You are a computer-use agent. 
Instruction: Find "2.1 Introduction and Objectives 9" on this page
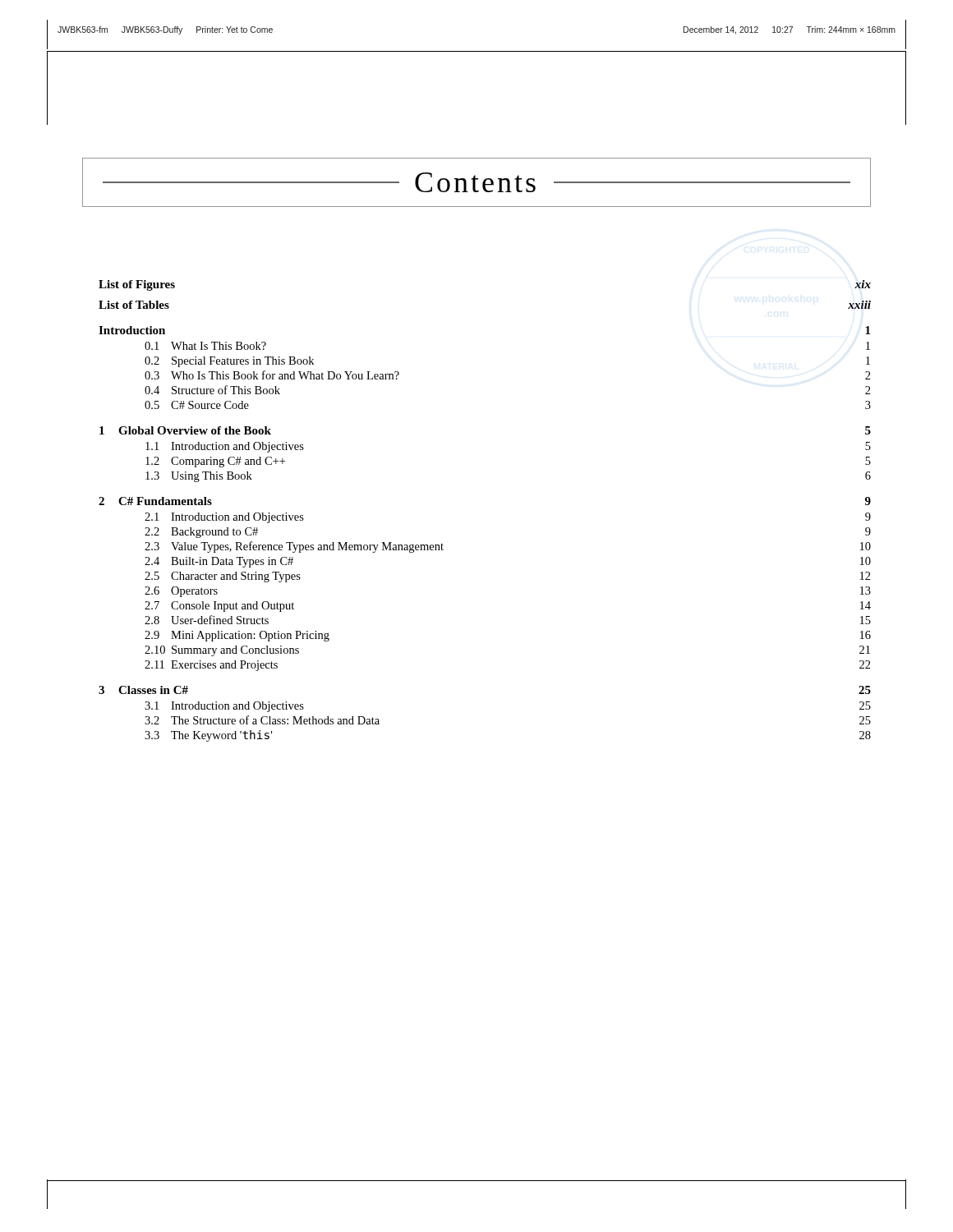click(x=242, y=518)
